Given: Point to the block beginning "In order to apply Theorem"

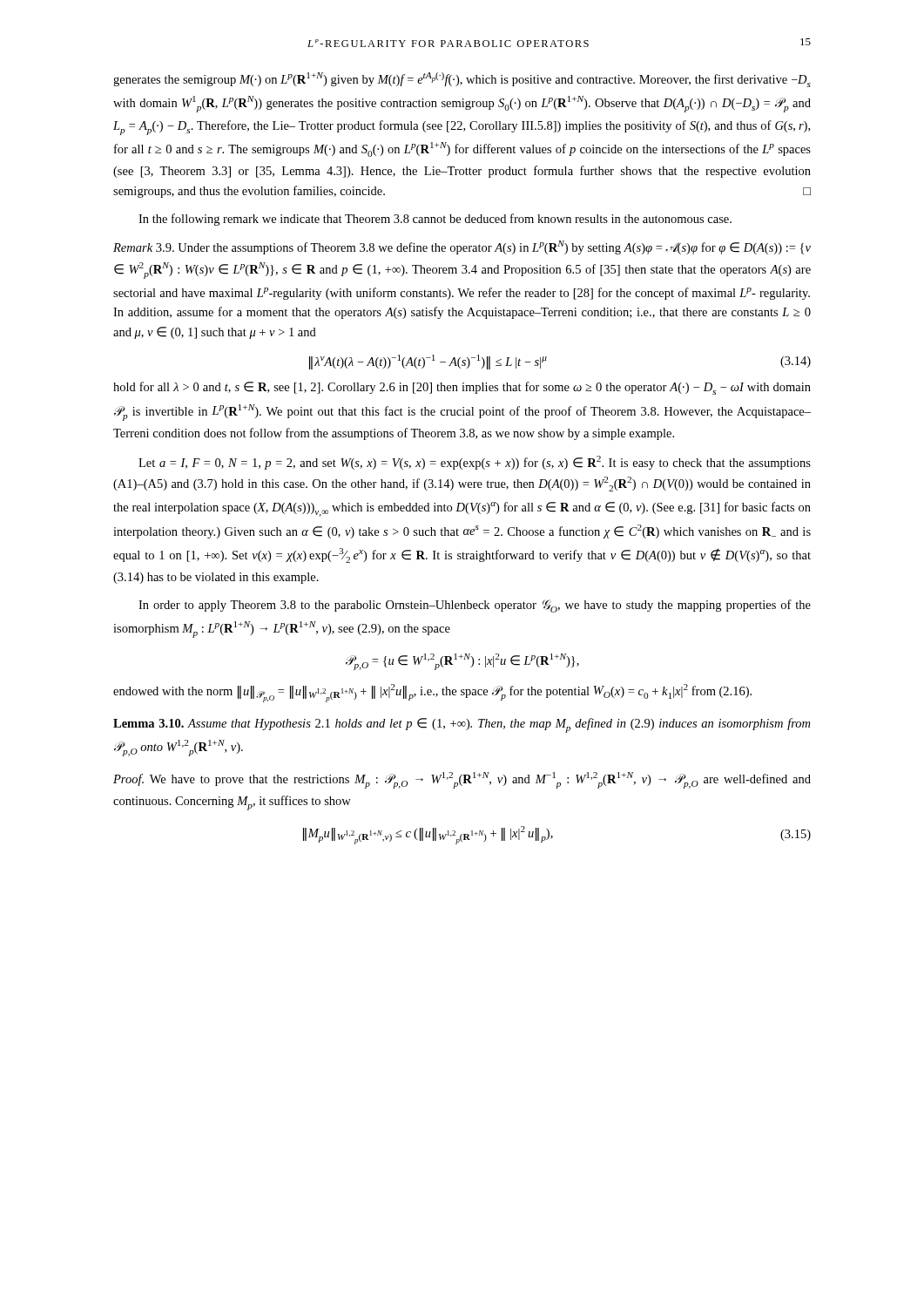Looking at the screenshot, I should point(462,618).
